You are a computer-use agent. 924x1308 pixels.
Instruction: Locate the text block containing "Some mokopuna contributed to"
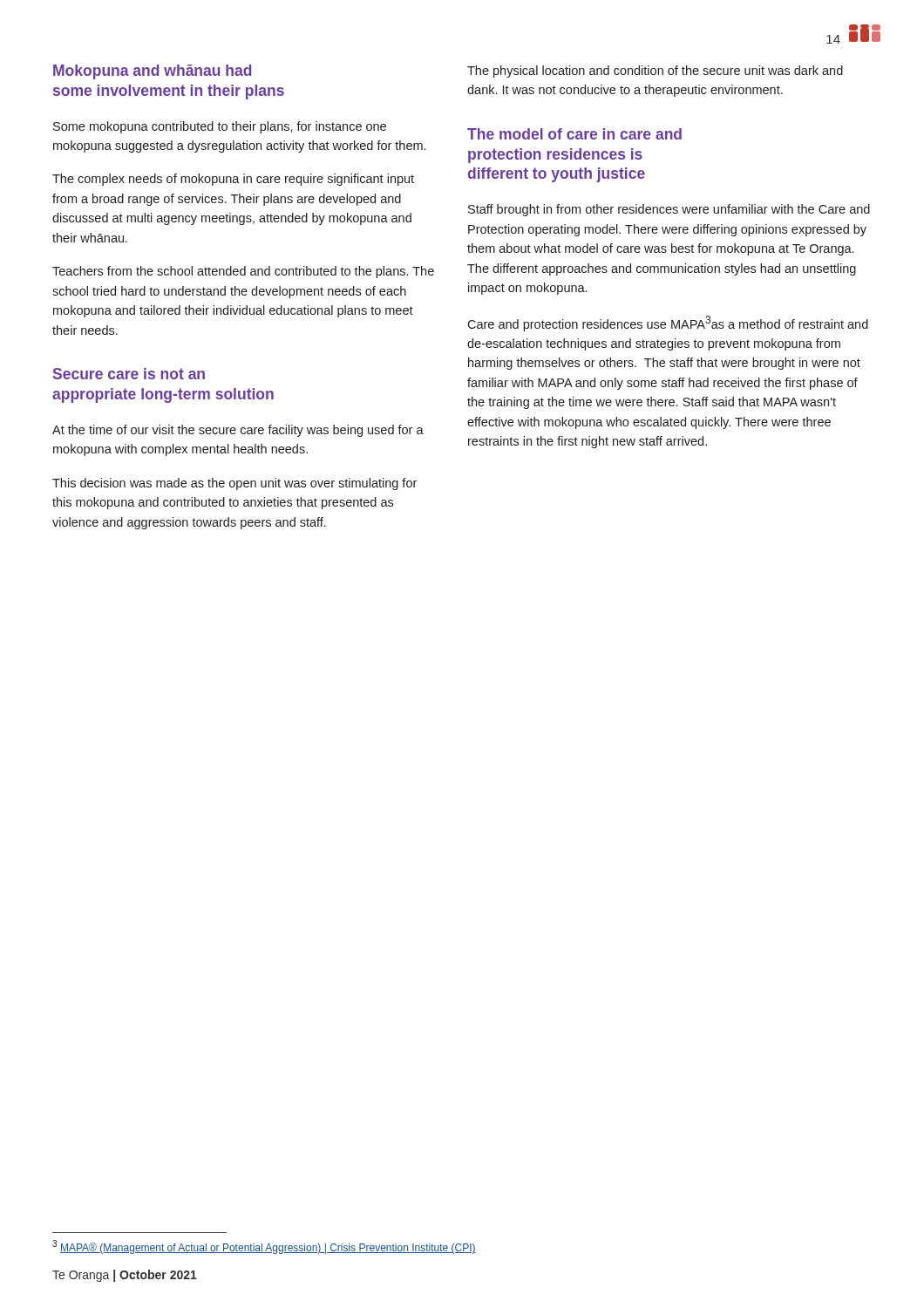240,136
